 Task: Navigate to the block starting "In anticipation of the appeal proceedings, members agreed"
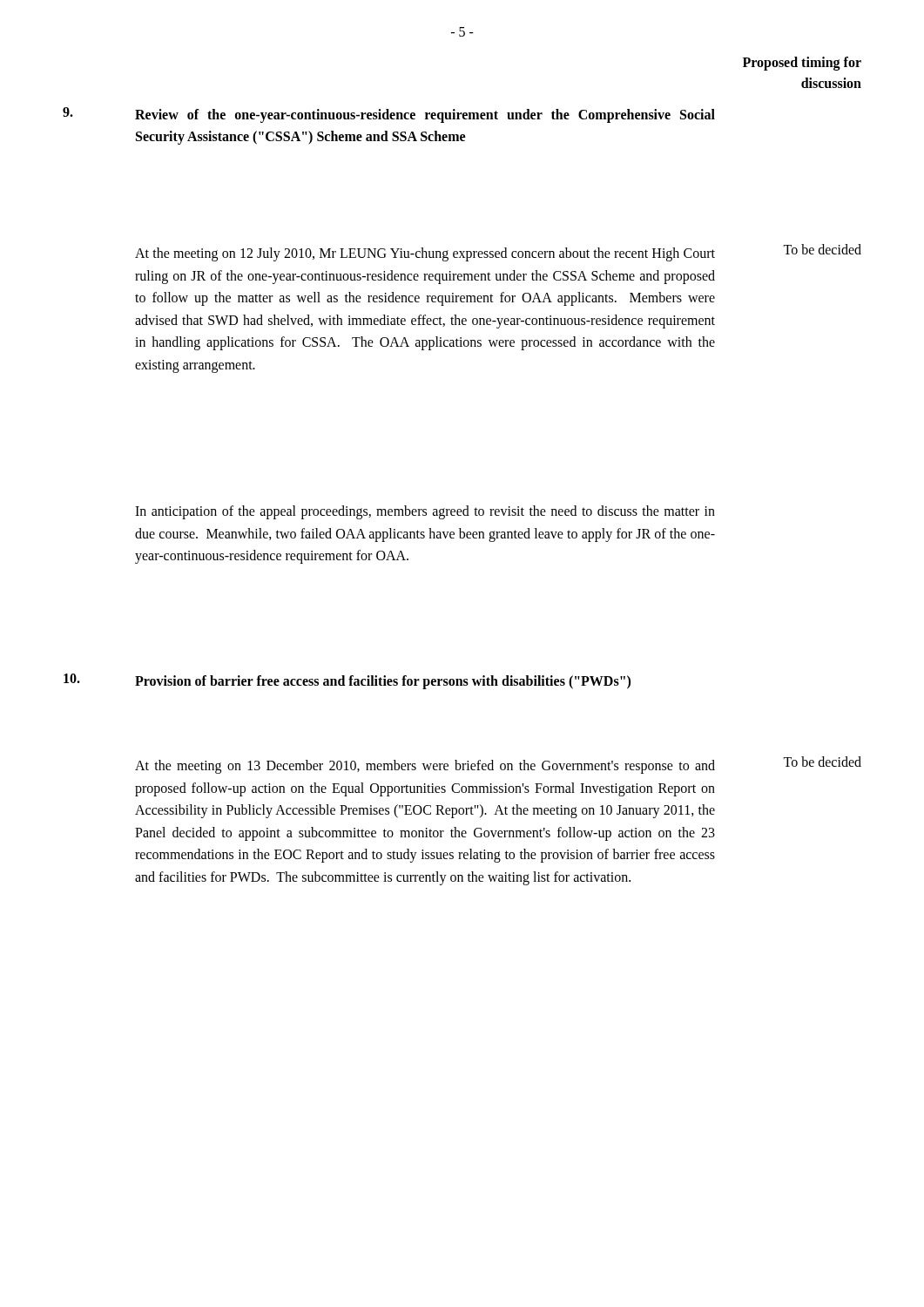[x=425, y=533]
